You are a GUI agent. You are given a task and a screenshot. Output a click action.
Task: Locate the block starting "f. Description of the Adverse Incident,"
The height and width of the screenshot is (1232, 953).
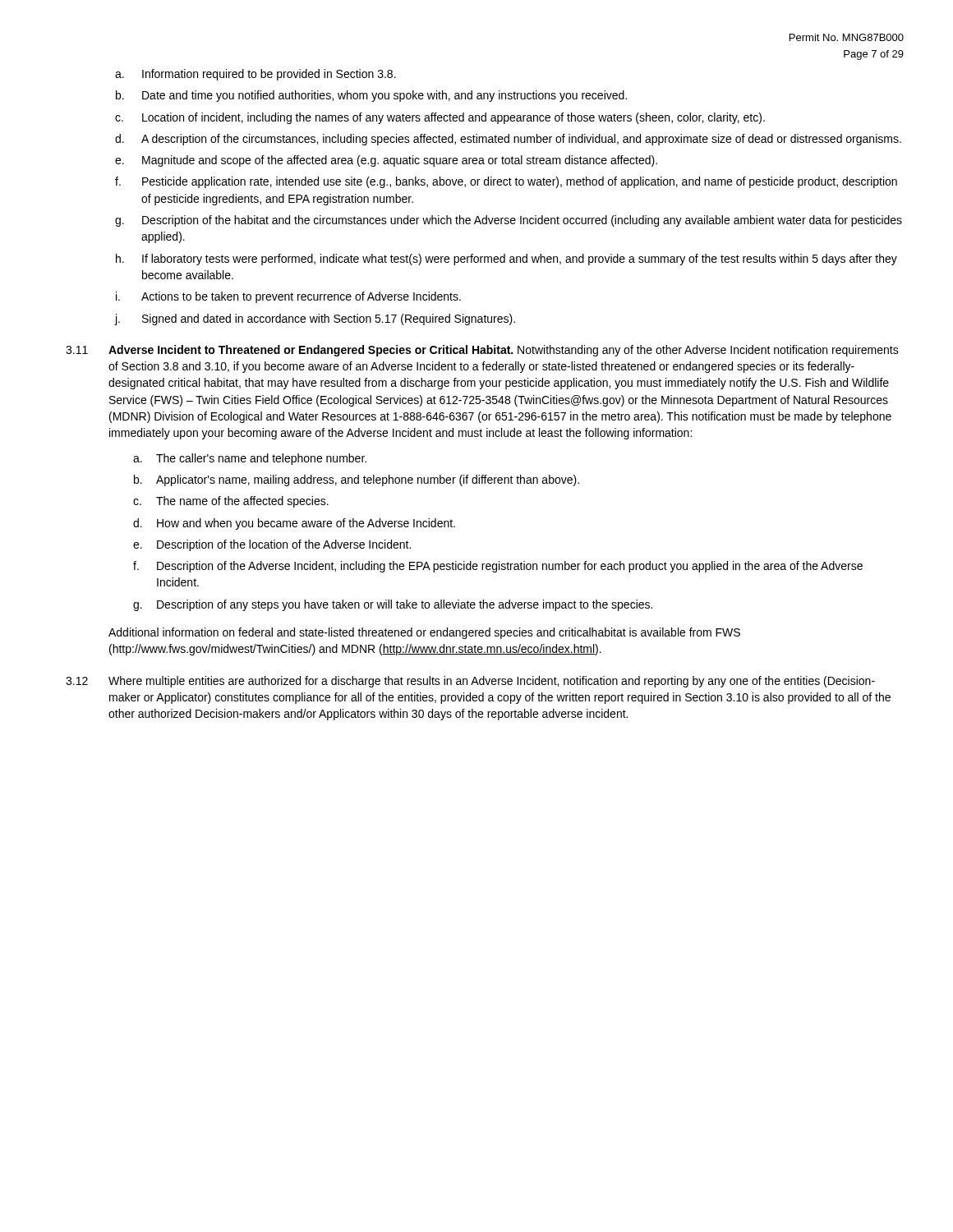coord(518,574)
